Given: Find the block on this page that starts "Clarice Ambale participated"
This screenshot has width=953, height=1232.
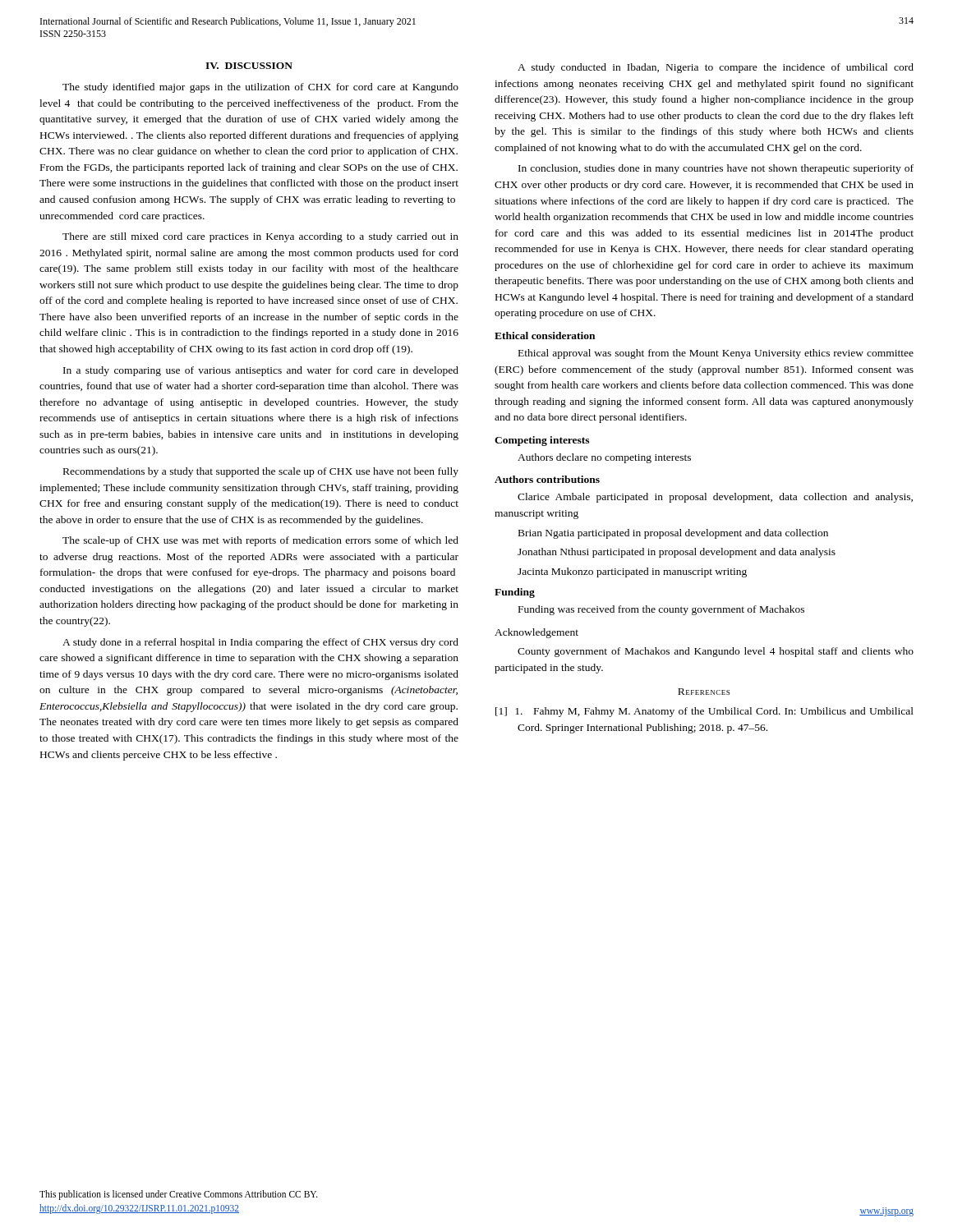Looking at the screenshot, I should click(704, 505).
